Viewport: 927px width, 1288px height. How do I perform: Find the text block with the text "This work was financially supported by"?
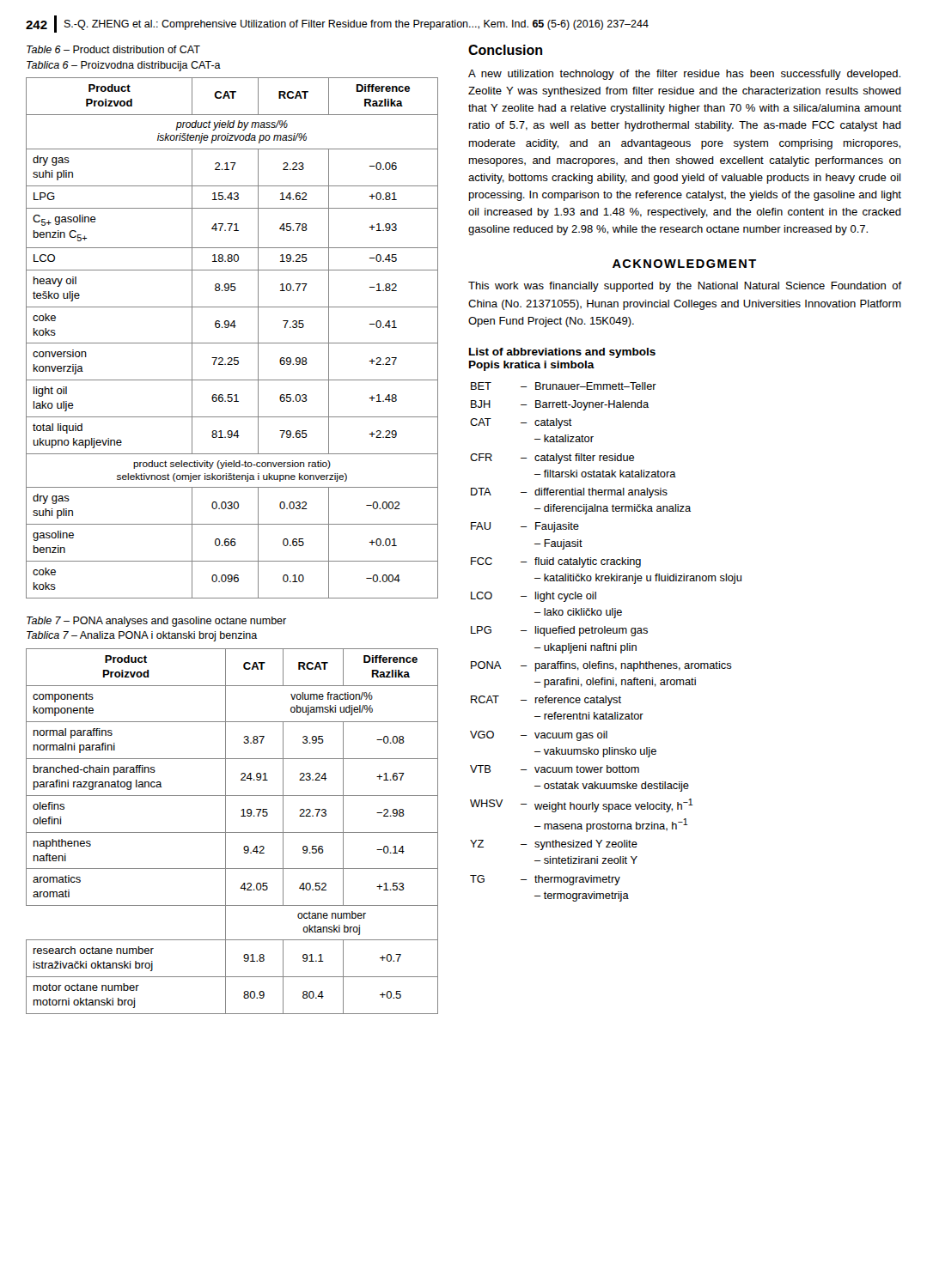pos(685,303)
